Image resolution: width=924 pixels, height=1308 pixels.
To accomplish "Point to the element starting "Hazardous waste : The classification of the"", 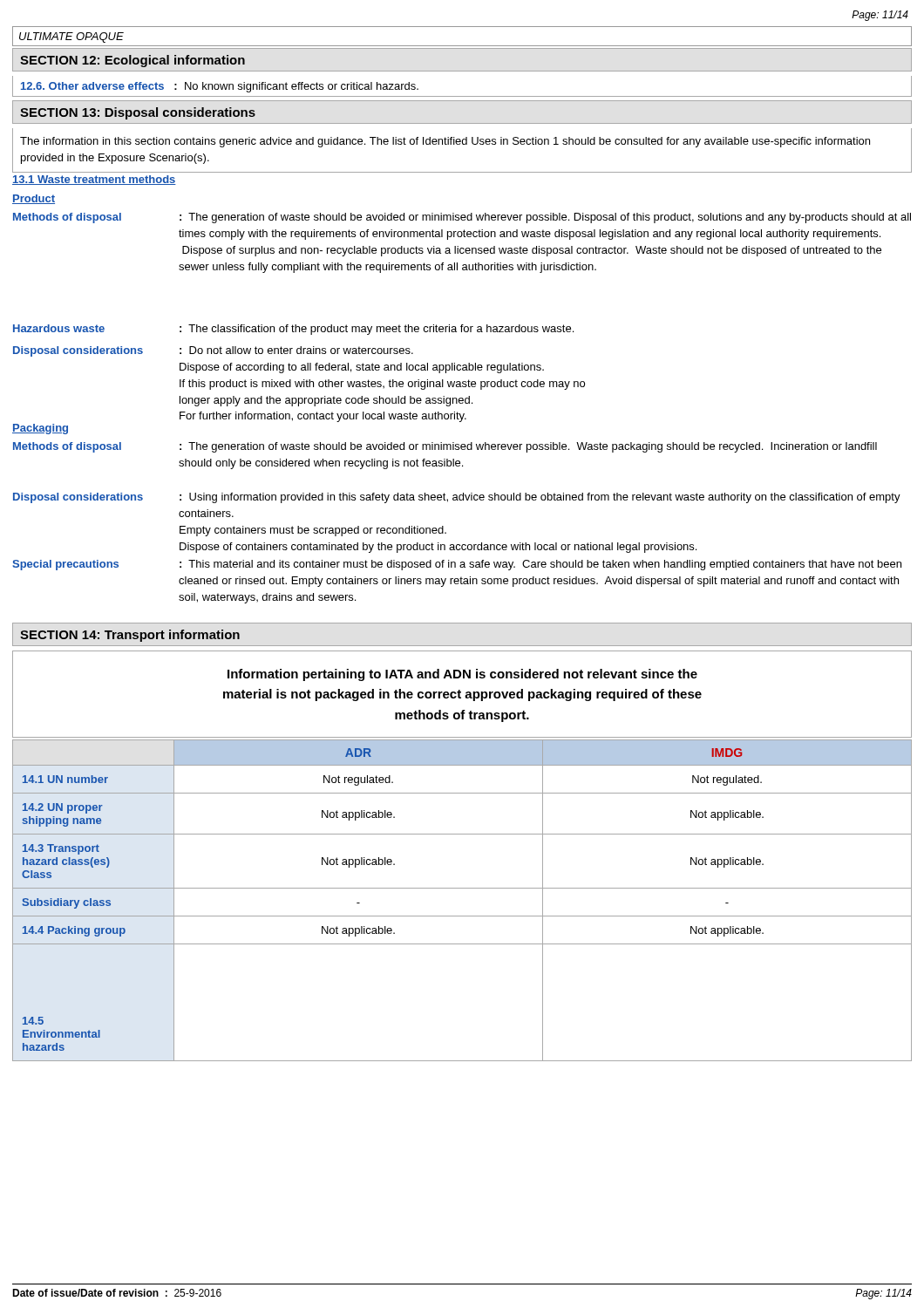I will [x=462, y=329].
